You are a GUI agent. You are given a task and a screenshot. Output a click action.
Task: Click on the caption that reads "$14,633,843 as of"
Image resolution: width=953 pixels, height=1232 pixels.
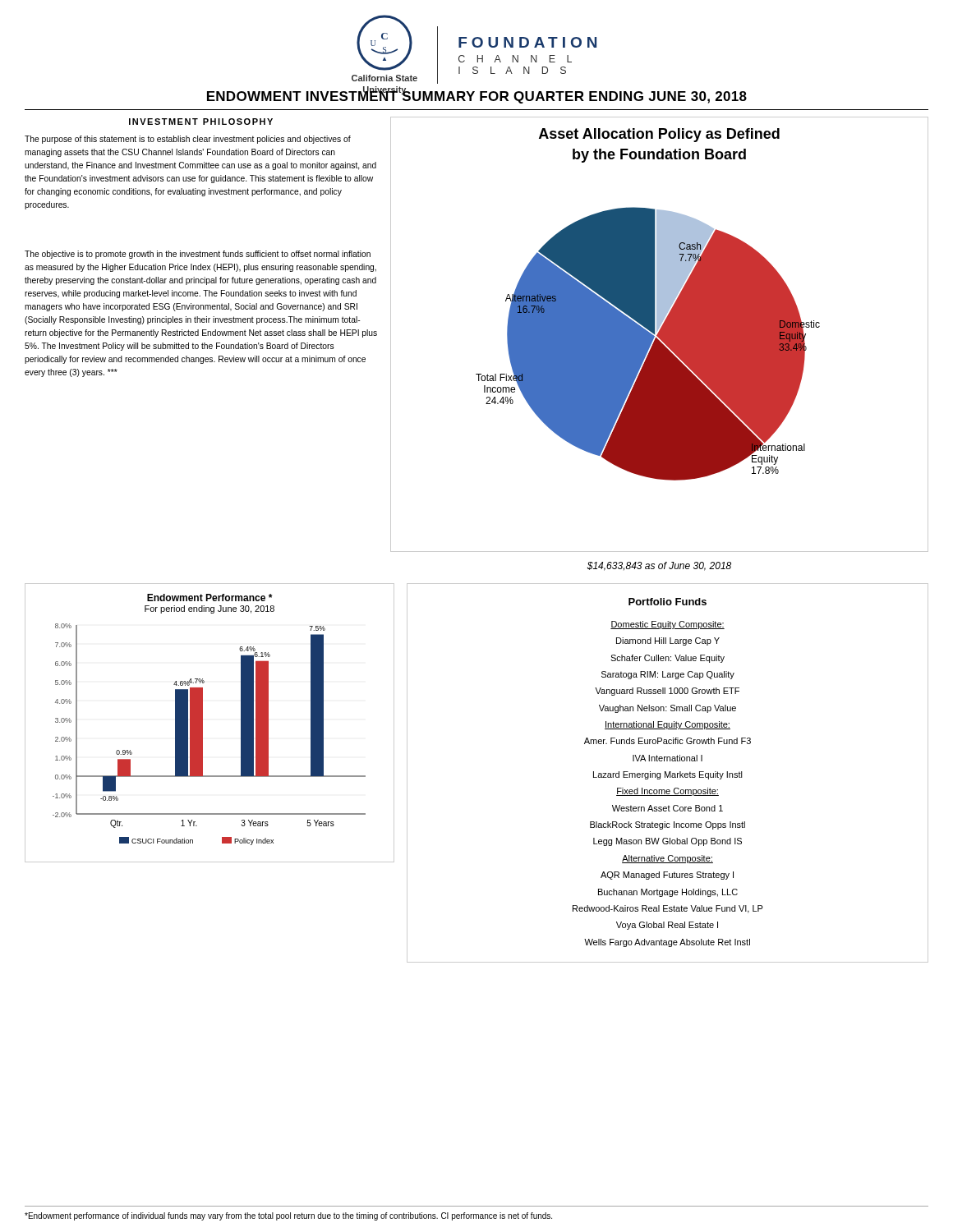click(x=659, y=566)
